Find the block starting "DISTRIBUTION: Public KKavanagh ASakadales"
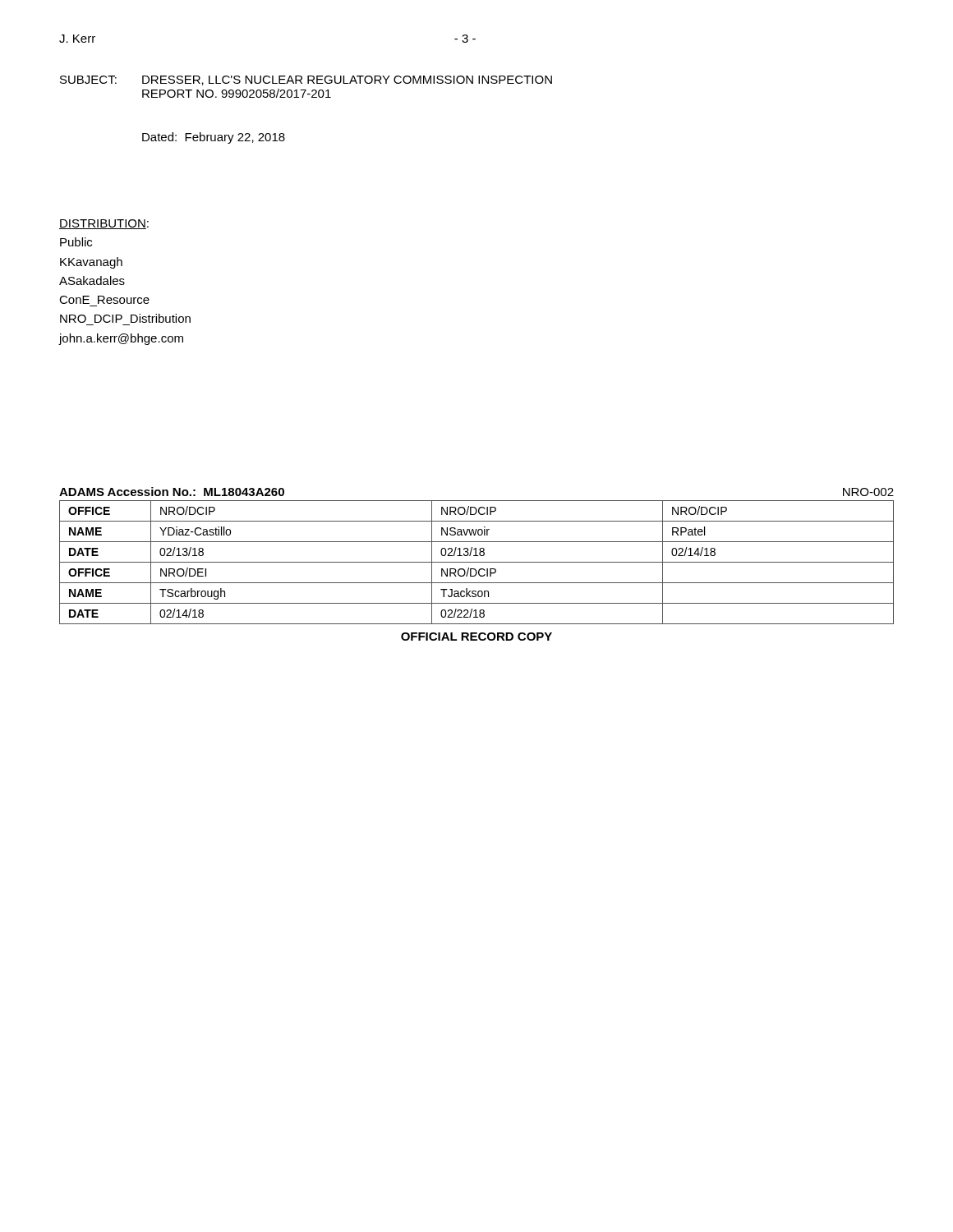953x1232 pixels. click(x=125, y=280)
